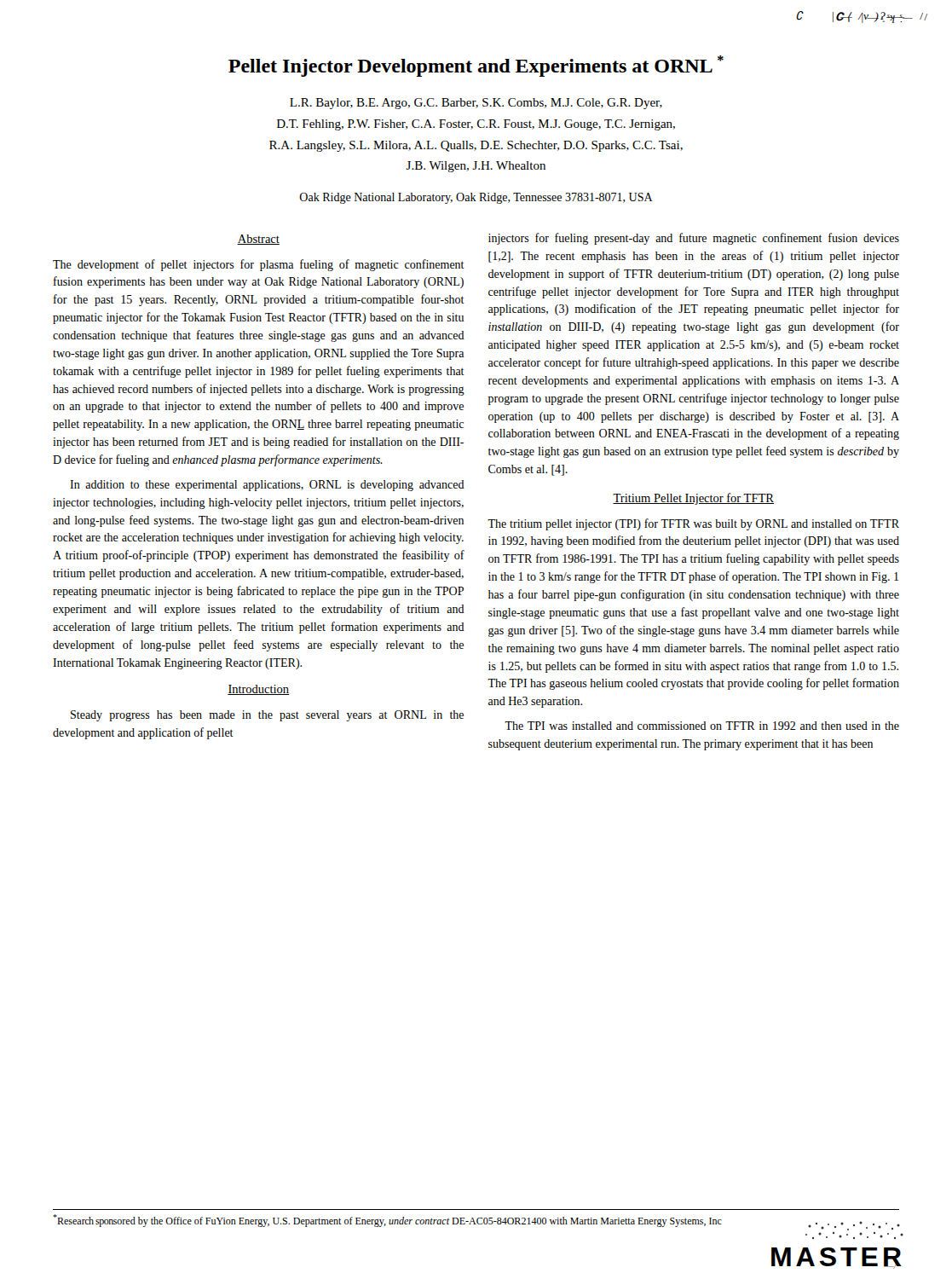The width and height of the screenshot is (952, 1279).
Task: Find the text starting "Oak Ridge National Laboratory, Oak"
Action: (476, 197)
